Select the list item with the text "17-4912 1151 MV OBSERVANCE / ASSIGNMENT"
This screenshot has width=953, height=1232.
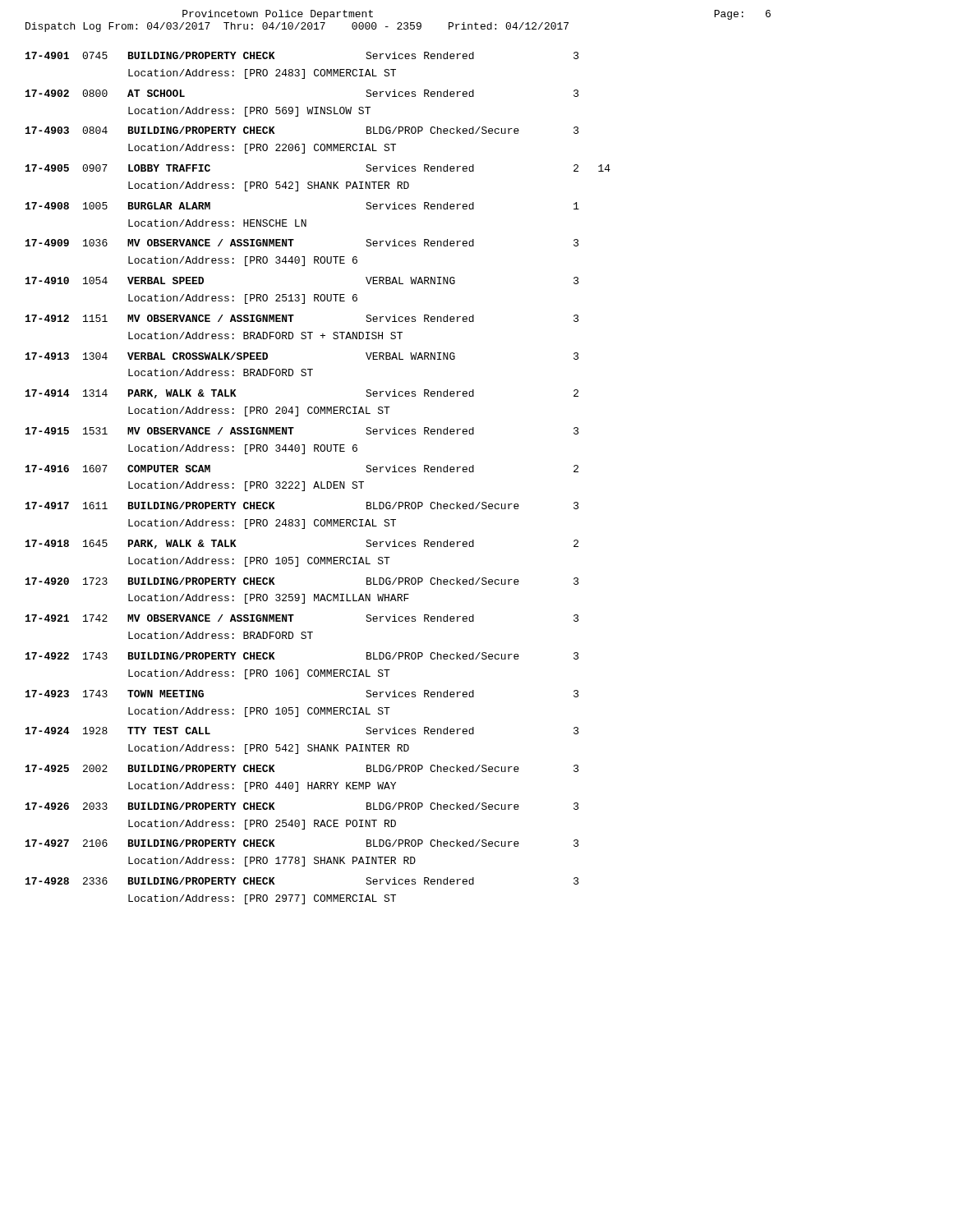(476, 328)
